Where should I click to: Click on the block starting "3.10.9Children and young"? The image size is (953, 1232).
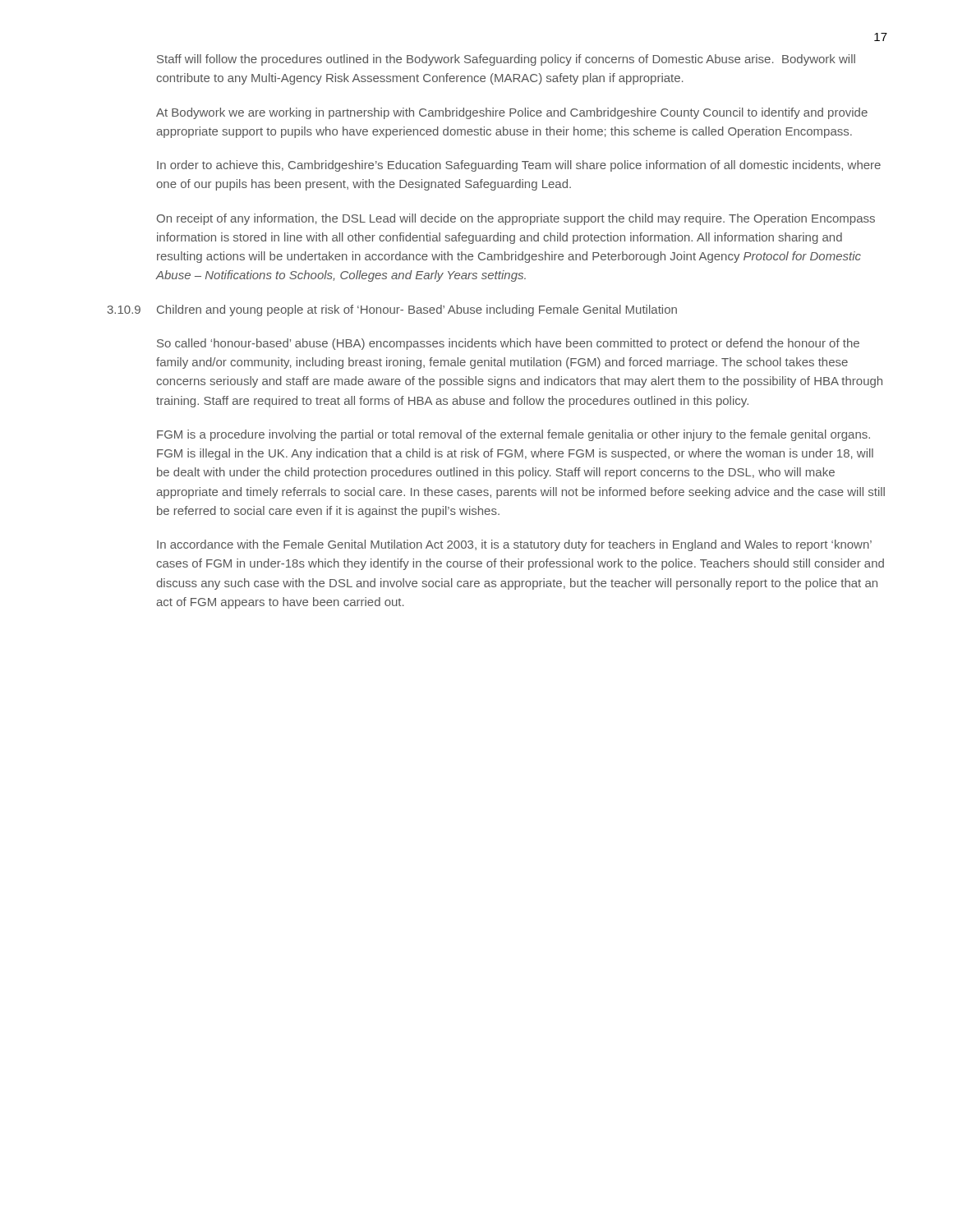click(x=495, y=309)
